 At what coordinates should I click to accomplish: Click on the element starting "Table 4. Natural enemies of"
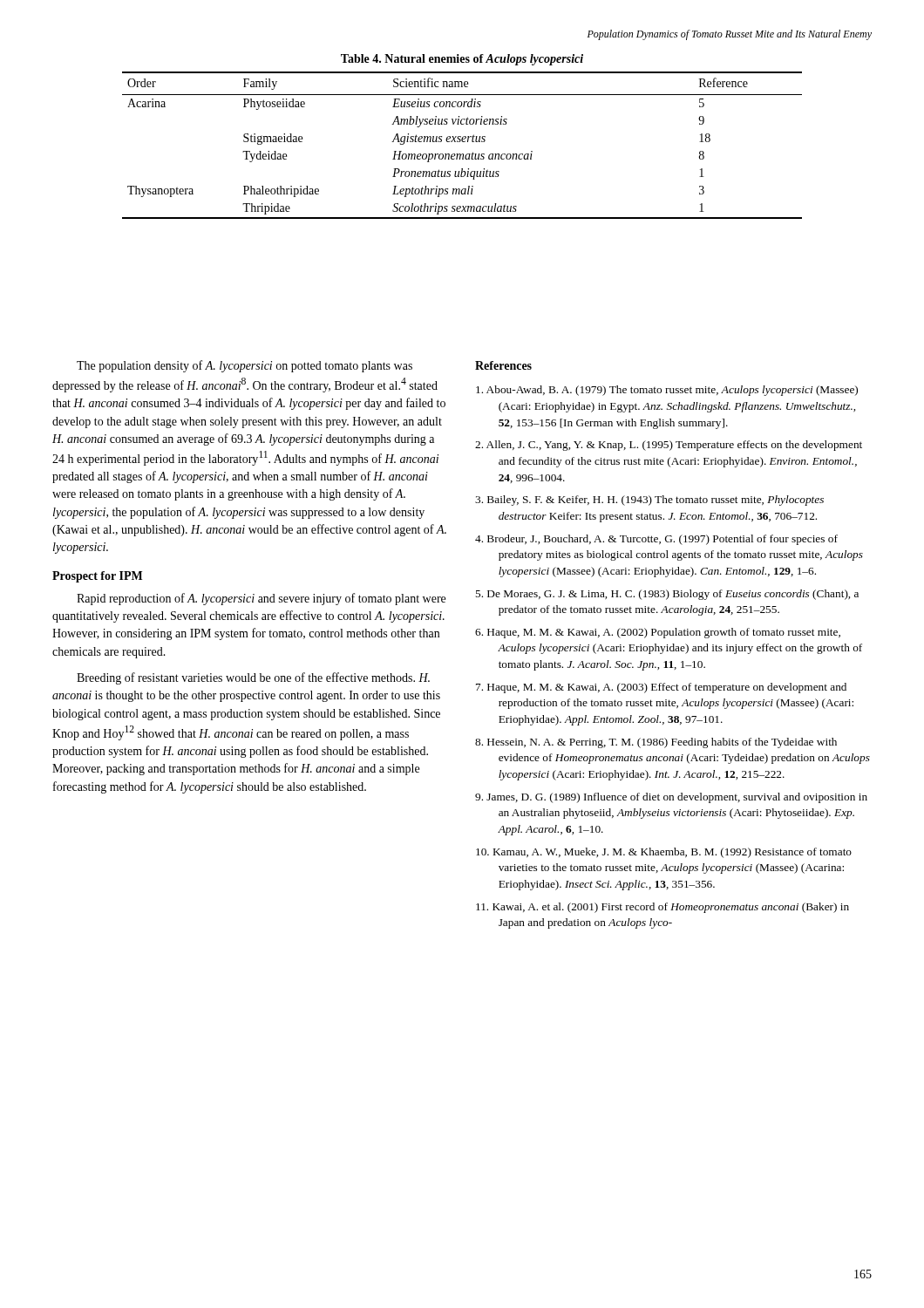click(x=462, y=59)
